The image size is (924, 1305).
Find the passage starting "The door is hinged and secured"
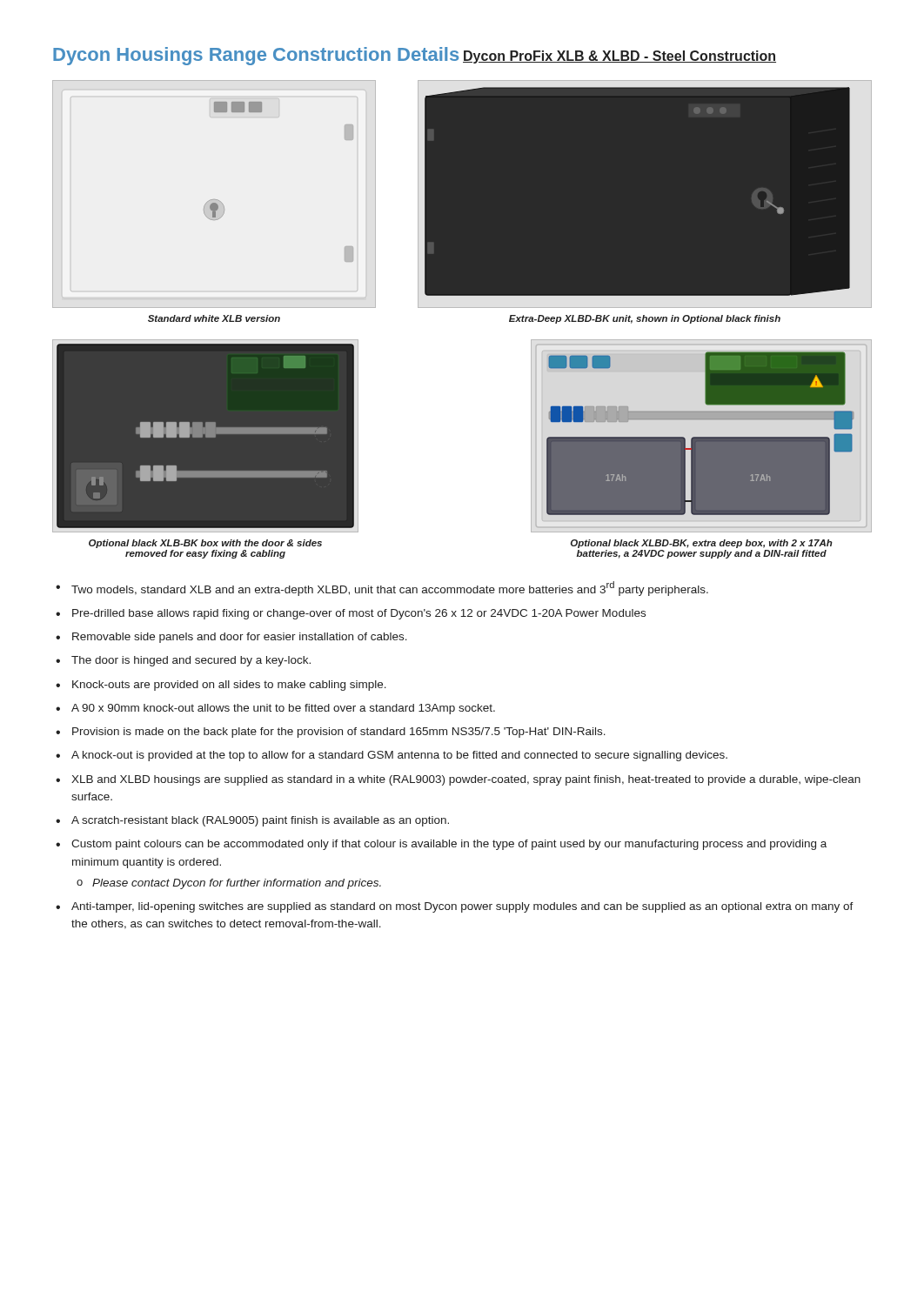point(183,661)
